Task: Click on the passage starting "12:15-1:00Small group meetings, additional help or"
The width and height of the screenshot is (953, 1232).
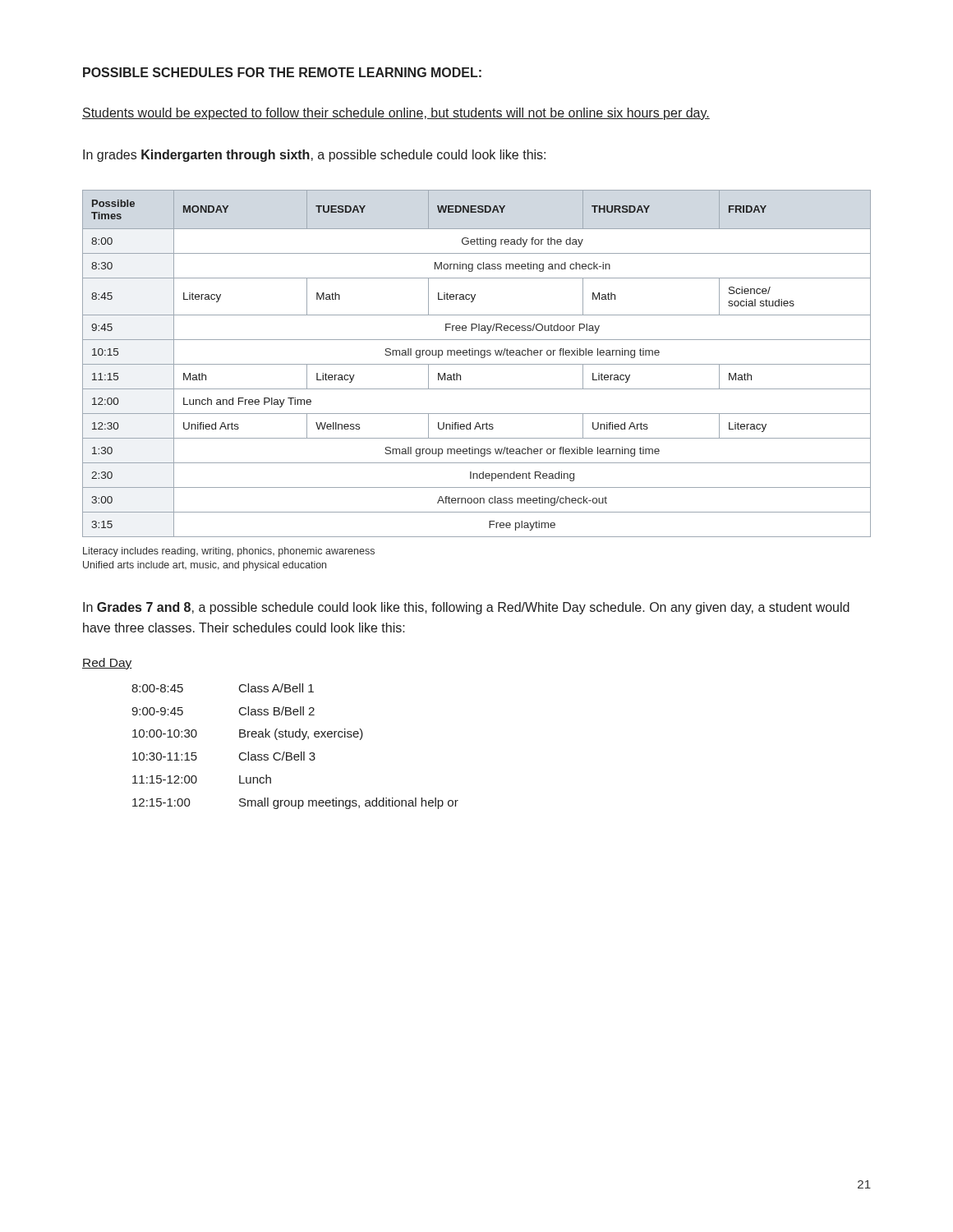Action: coord(295,802)
